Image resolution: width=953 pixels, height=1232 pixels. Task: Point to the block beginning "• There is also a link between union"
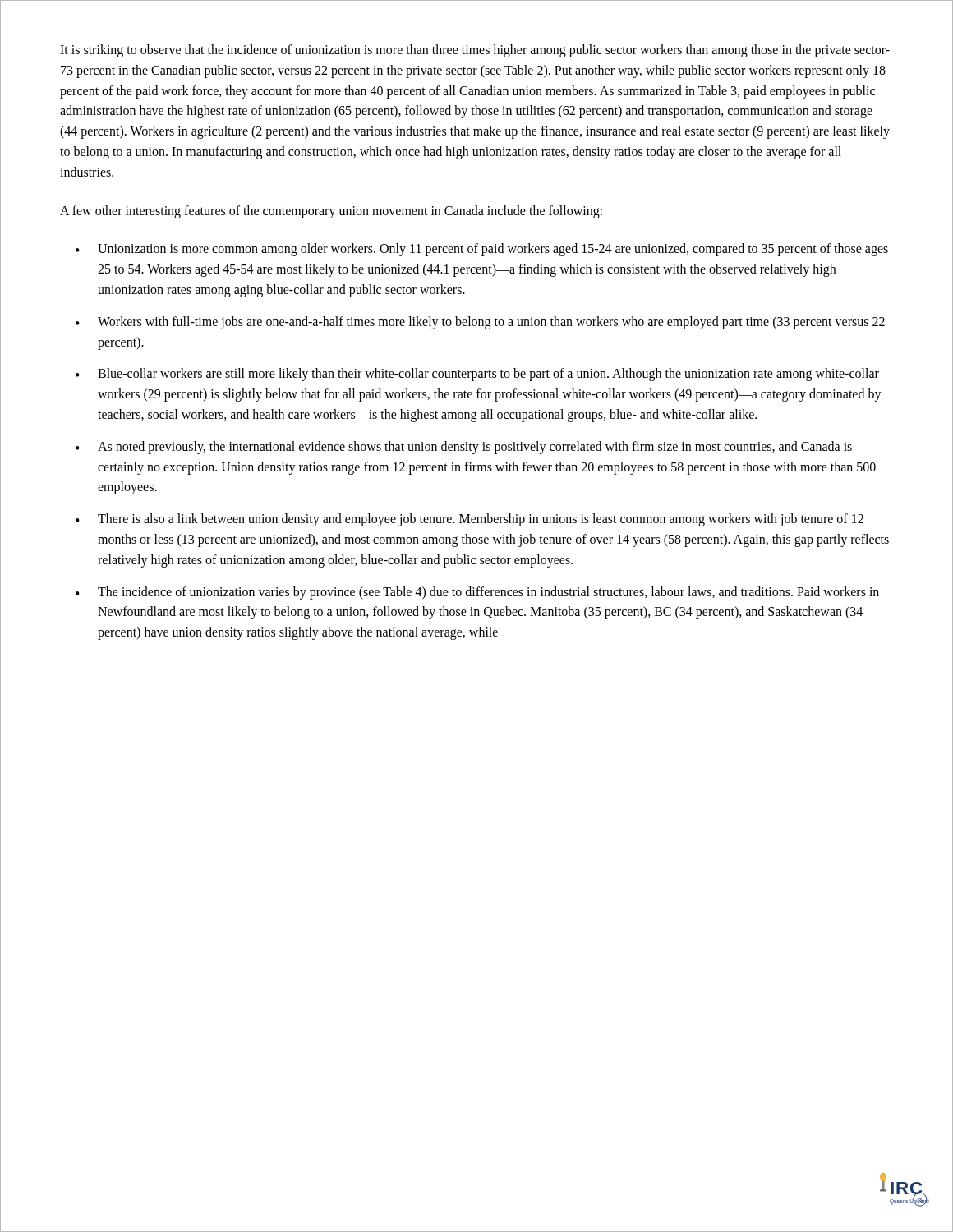click(484, 540)
